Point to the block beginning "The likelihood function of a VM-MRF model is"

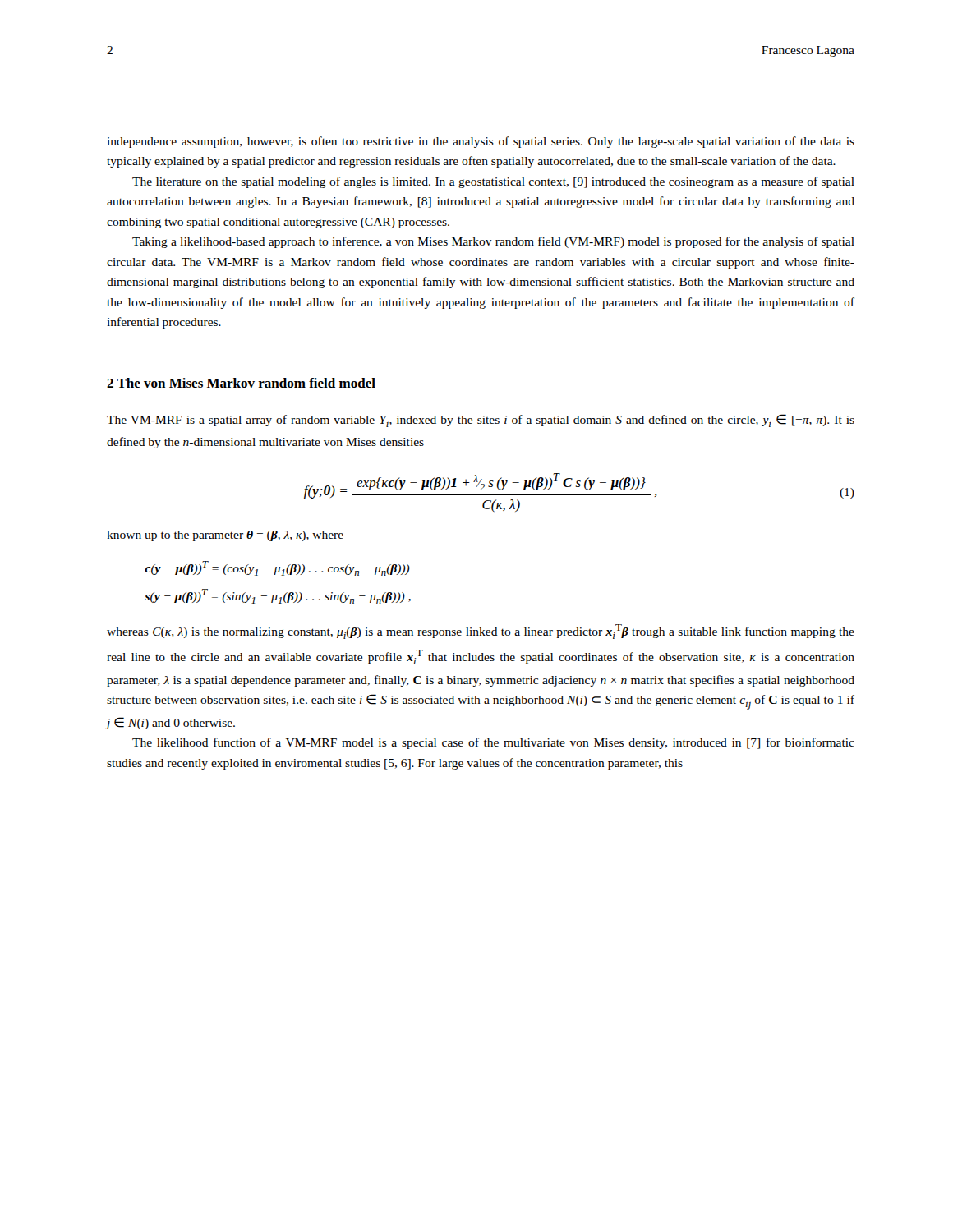[481, 752]
